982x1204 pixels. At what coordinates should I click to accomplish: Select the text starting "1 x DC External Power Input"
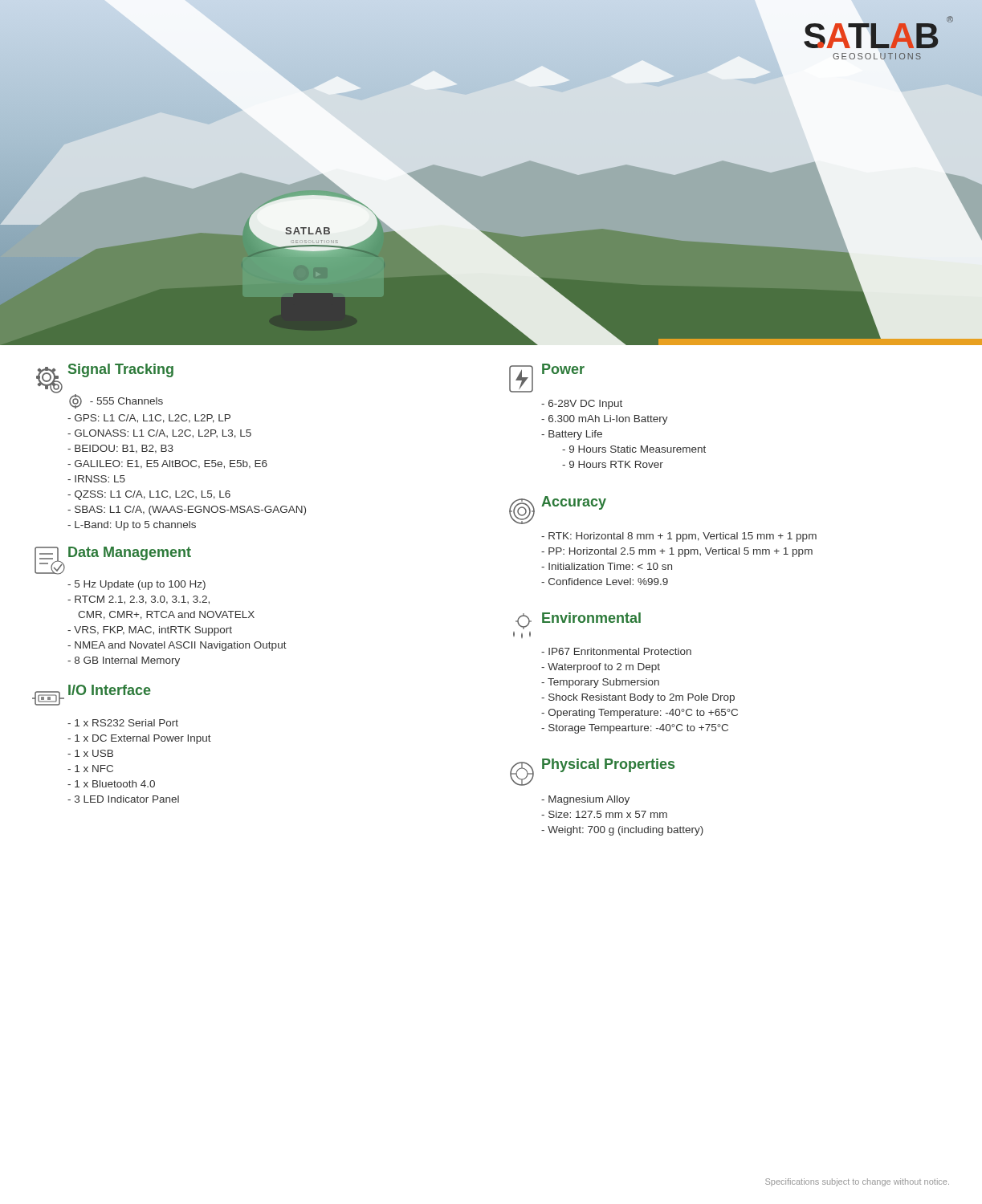[x=139, y=738]
